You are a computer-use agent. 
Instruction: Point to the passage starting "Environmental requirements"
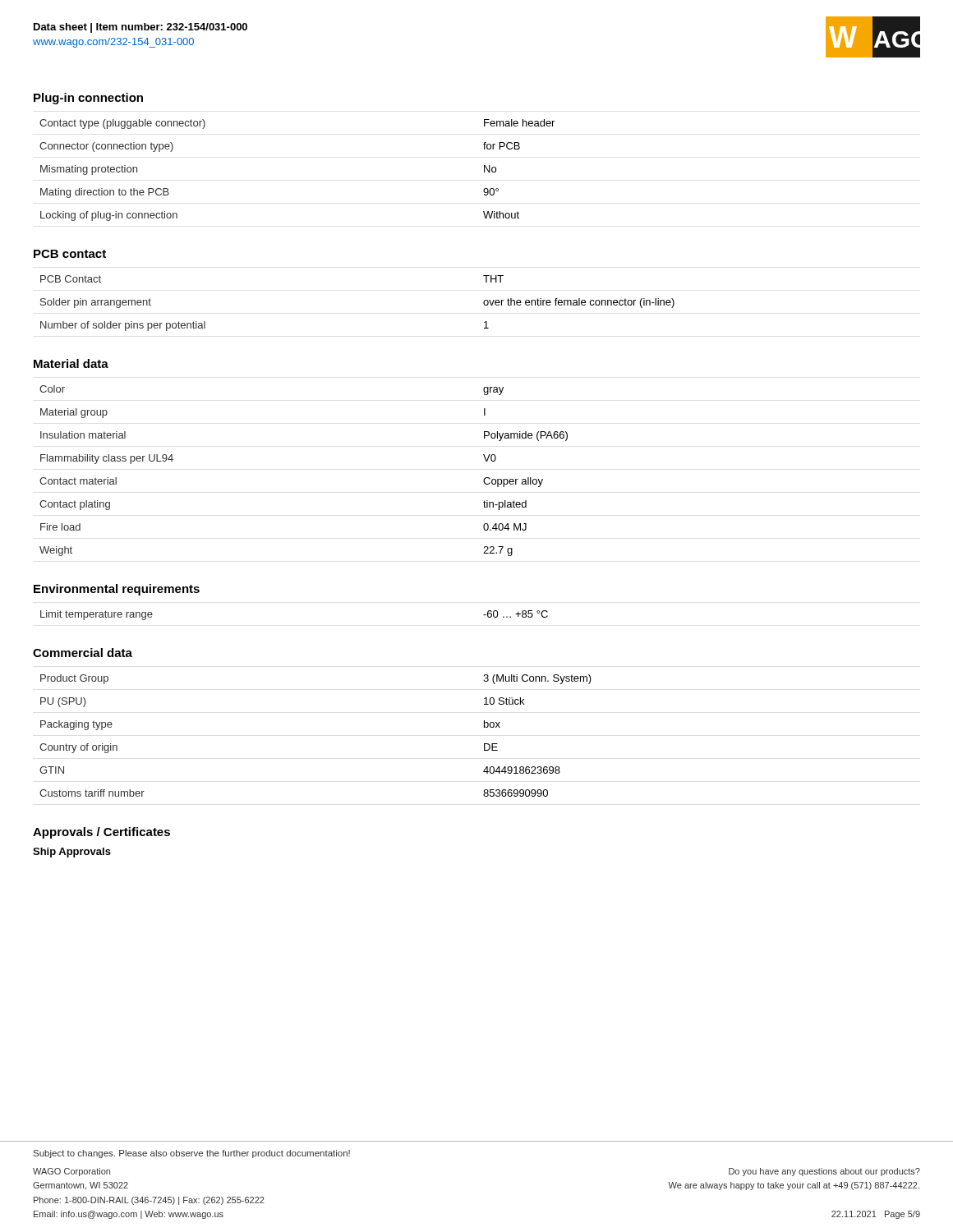tap(116, 588)
